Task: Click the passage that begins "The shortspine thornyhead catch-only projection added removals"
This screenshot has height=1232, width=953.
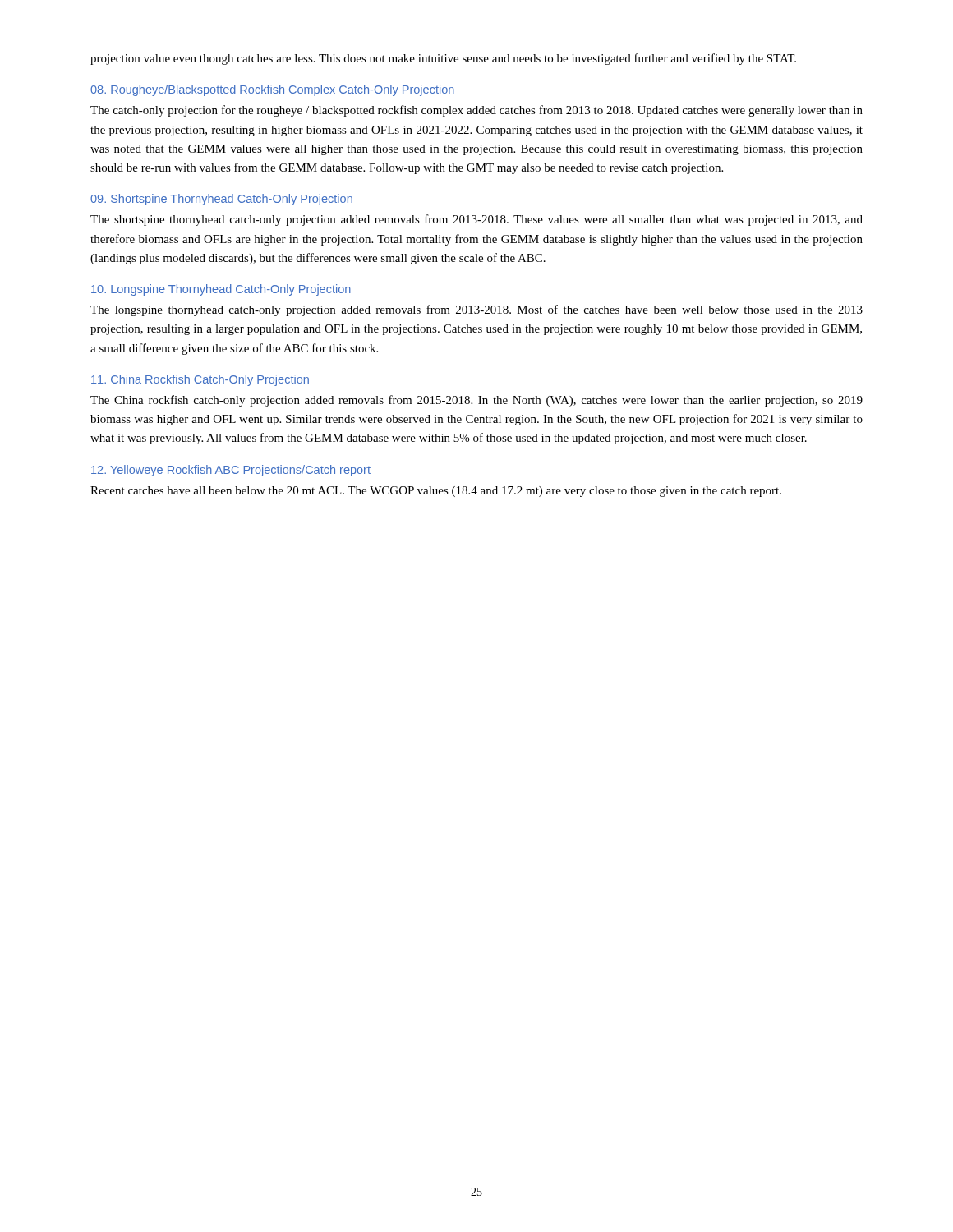Action: tap(476, 239)
